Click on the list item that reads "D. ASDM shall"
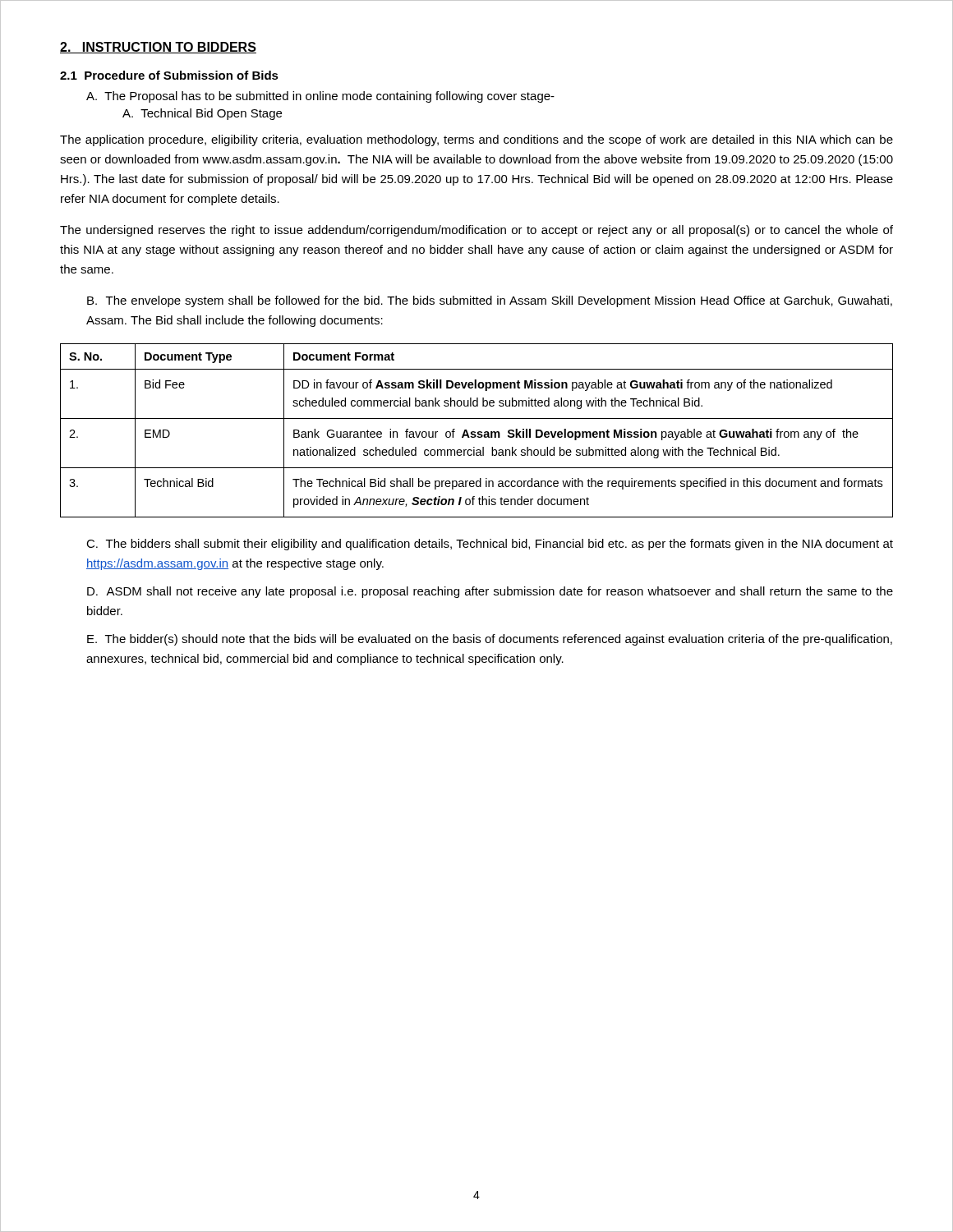This screenshot has width=953, height=1232. [x=490, y=601]
